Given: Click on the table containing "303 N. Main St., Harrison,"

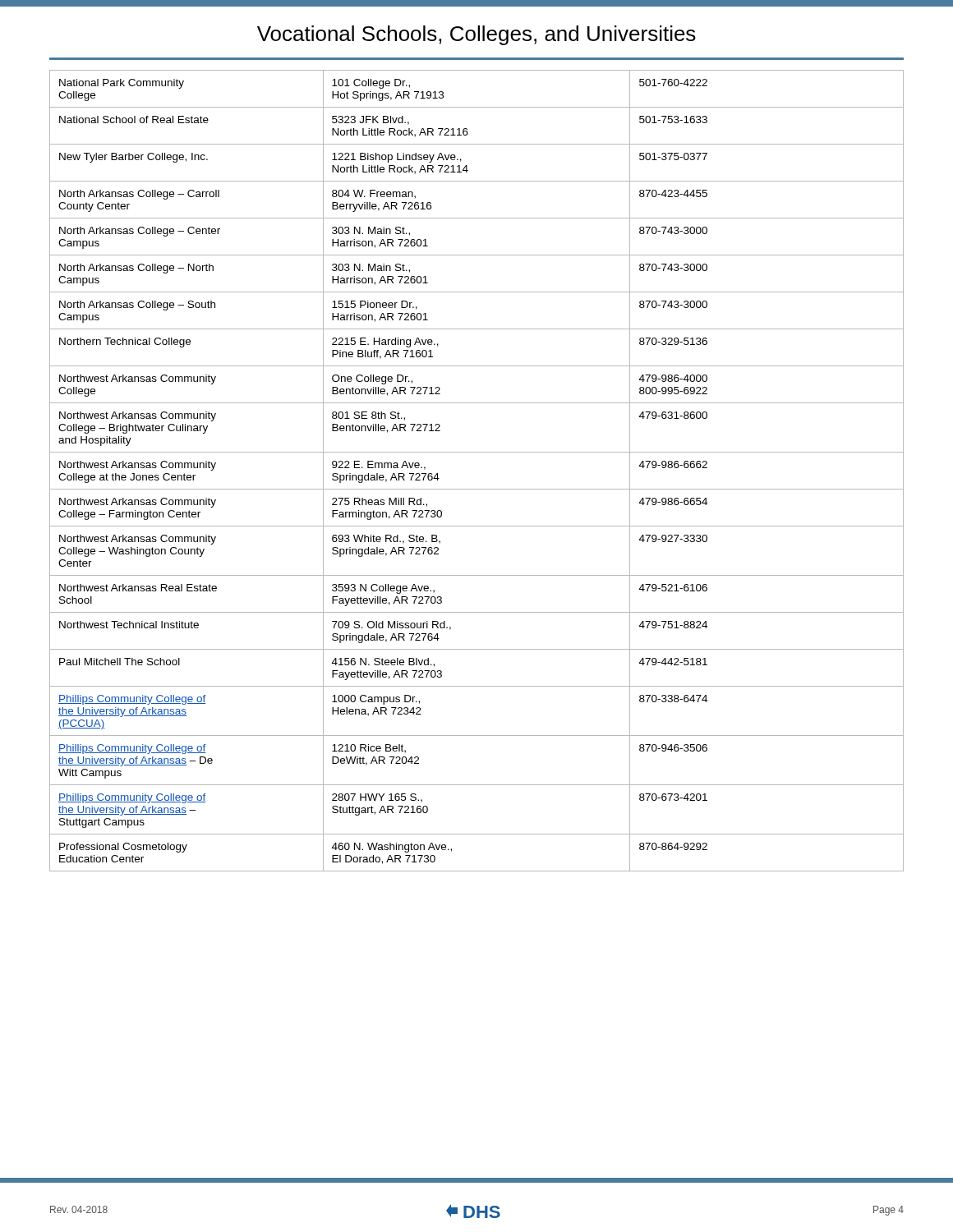Looking at the screenshot, I should (476, 471).
